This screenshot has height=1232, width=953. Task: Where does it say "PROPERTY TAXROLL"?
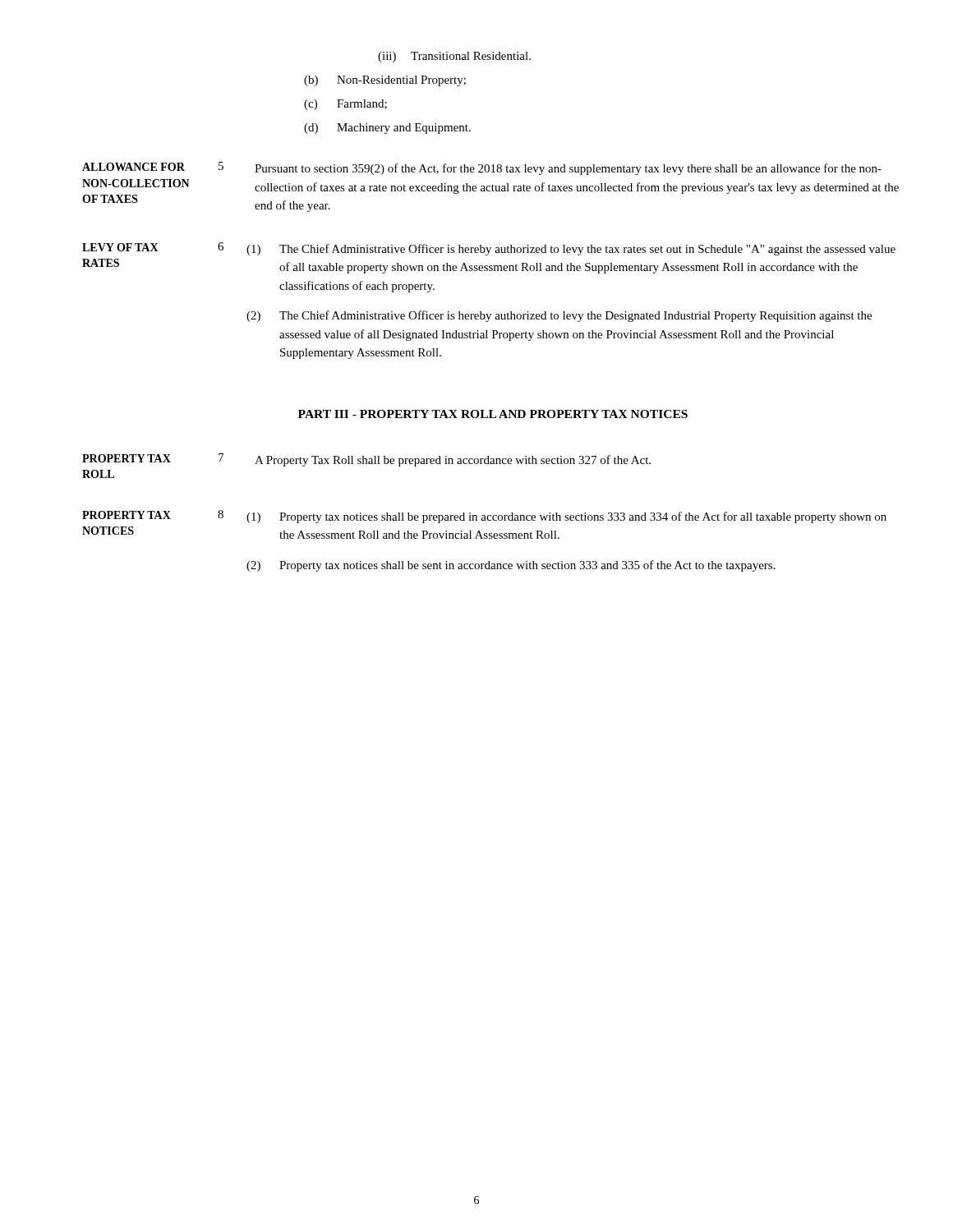[126, 466]
